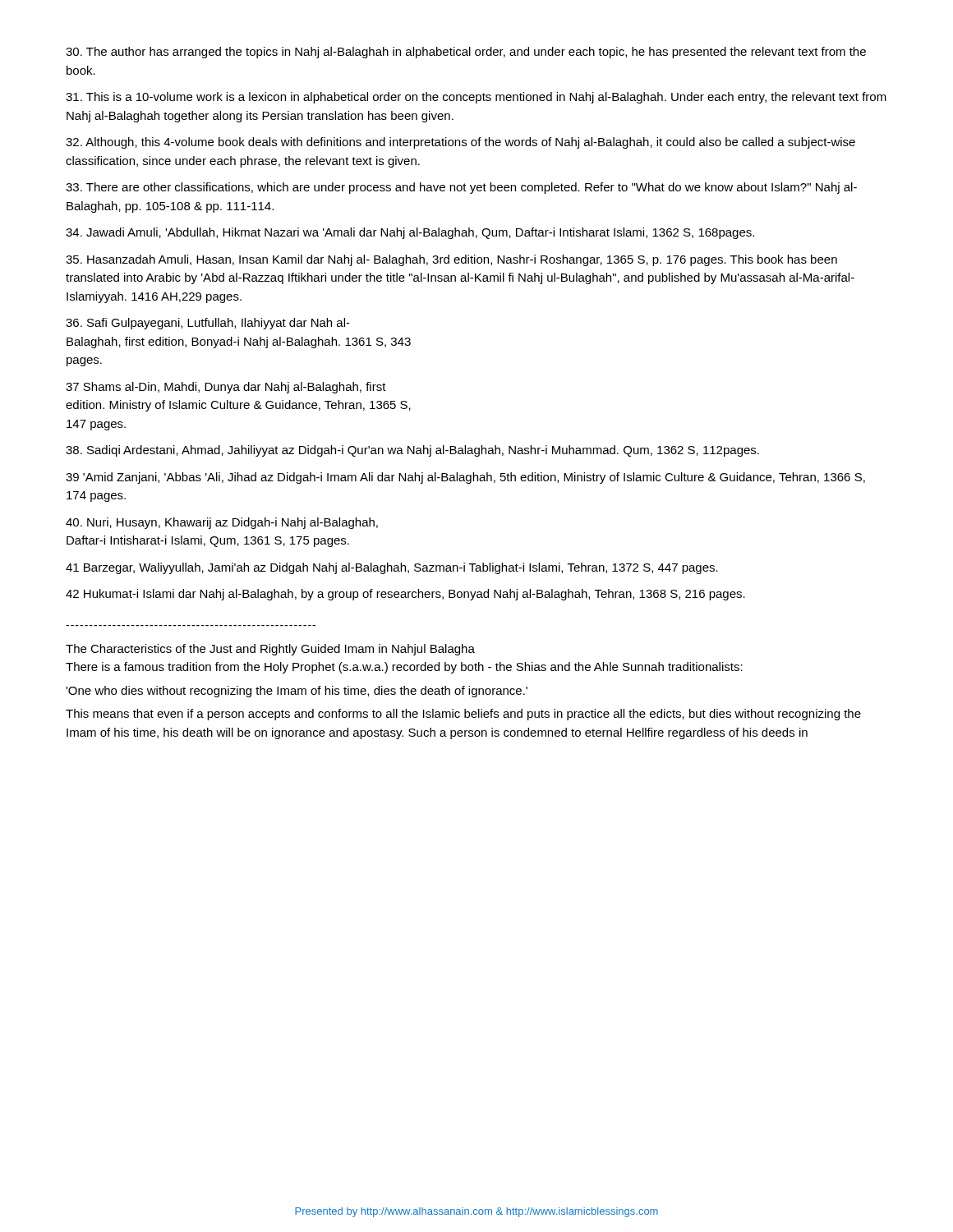Where is the passage that starts "'One who dies without"?
Image resolution: width=953 pixels, height=1232 pixels.
coord(297,690)
